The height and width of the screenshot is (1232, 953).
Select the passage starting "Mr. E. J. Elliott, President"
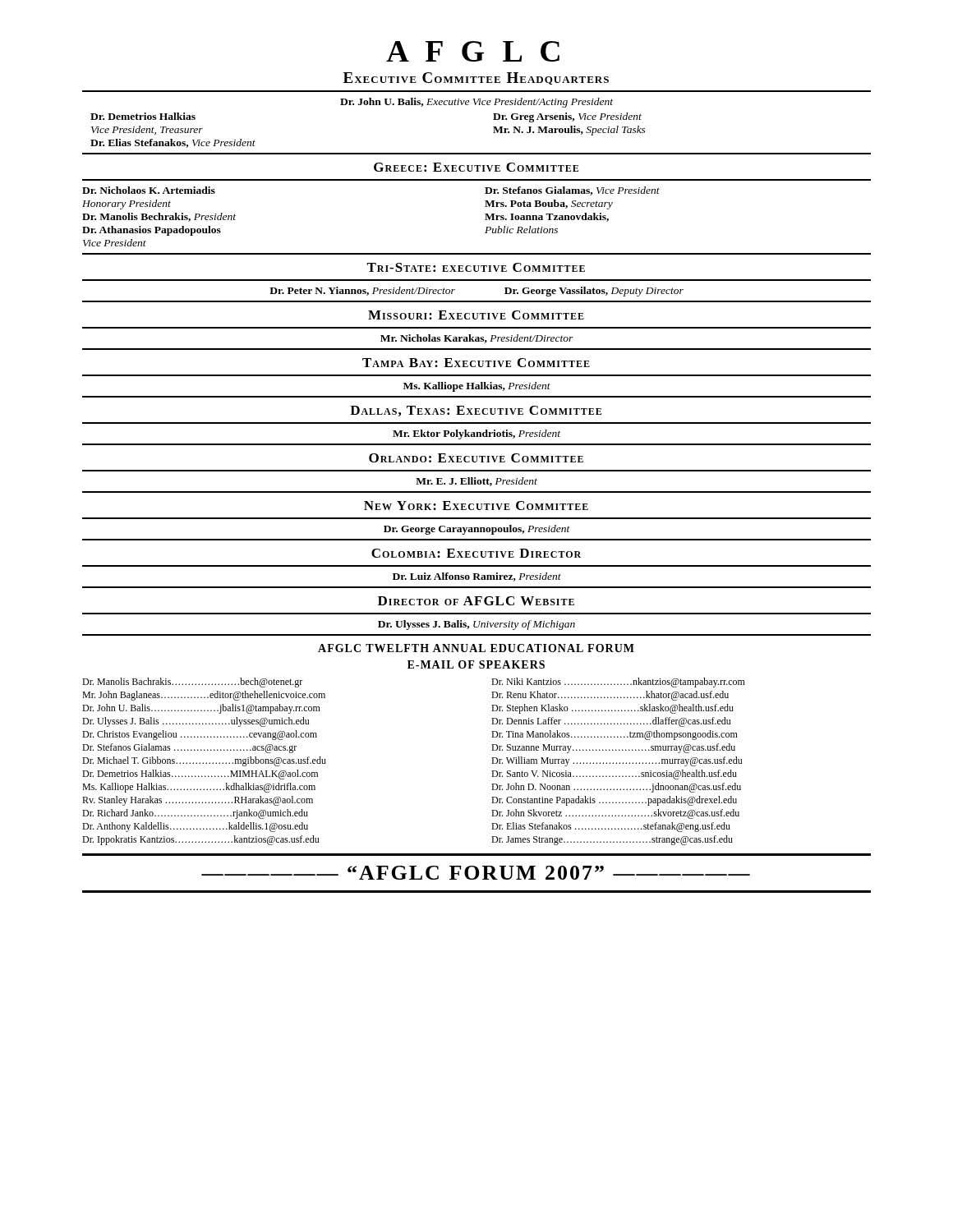(476, 481)
